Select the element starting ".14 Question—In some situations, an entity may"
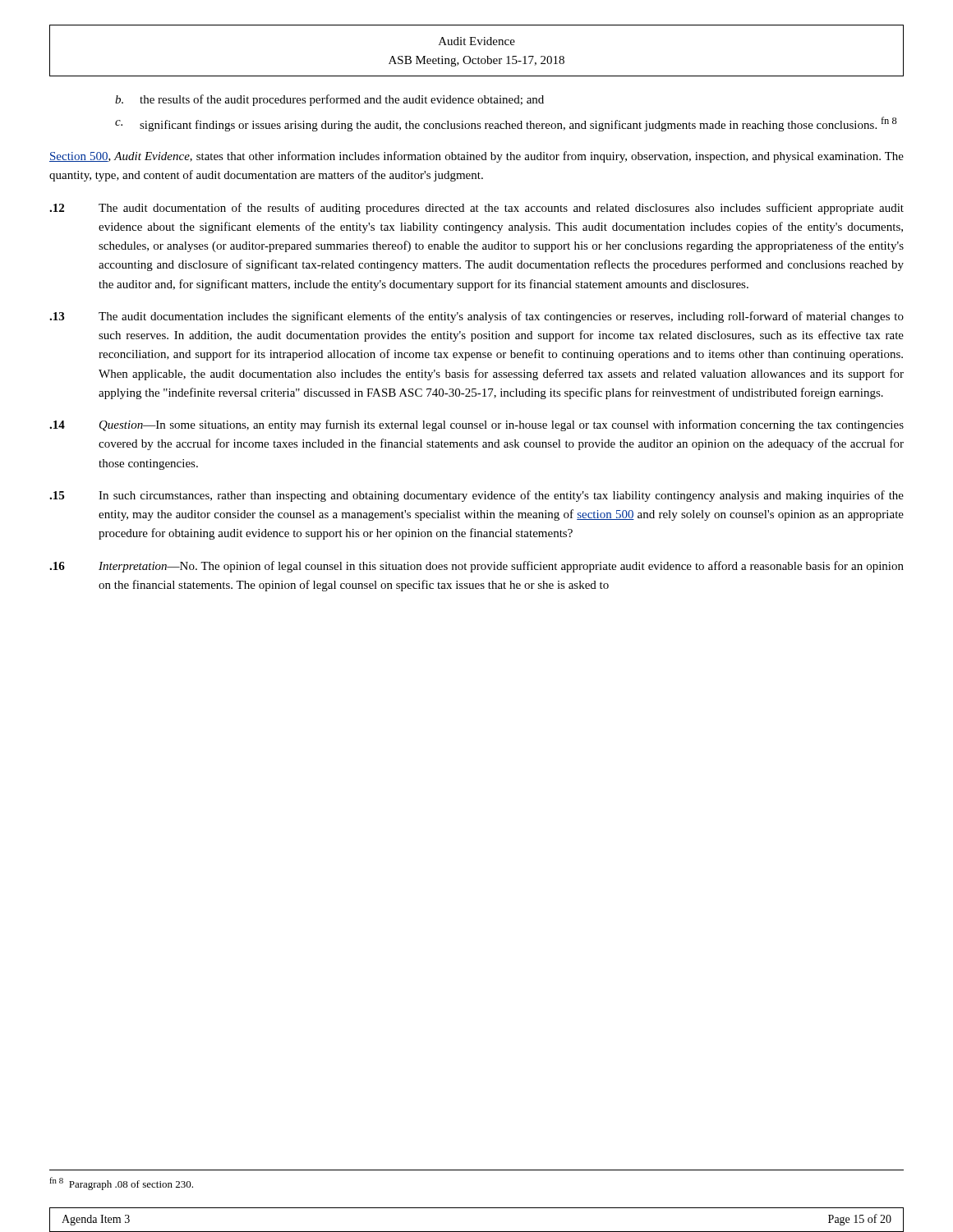The image size is (953, 1232). pyautogui.click(x=476, y=444)
